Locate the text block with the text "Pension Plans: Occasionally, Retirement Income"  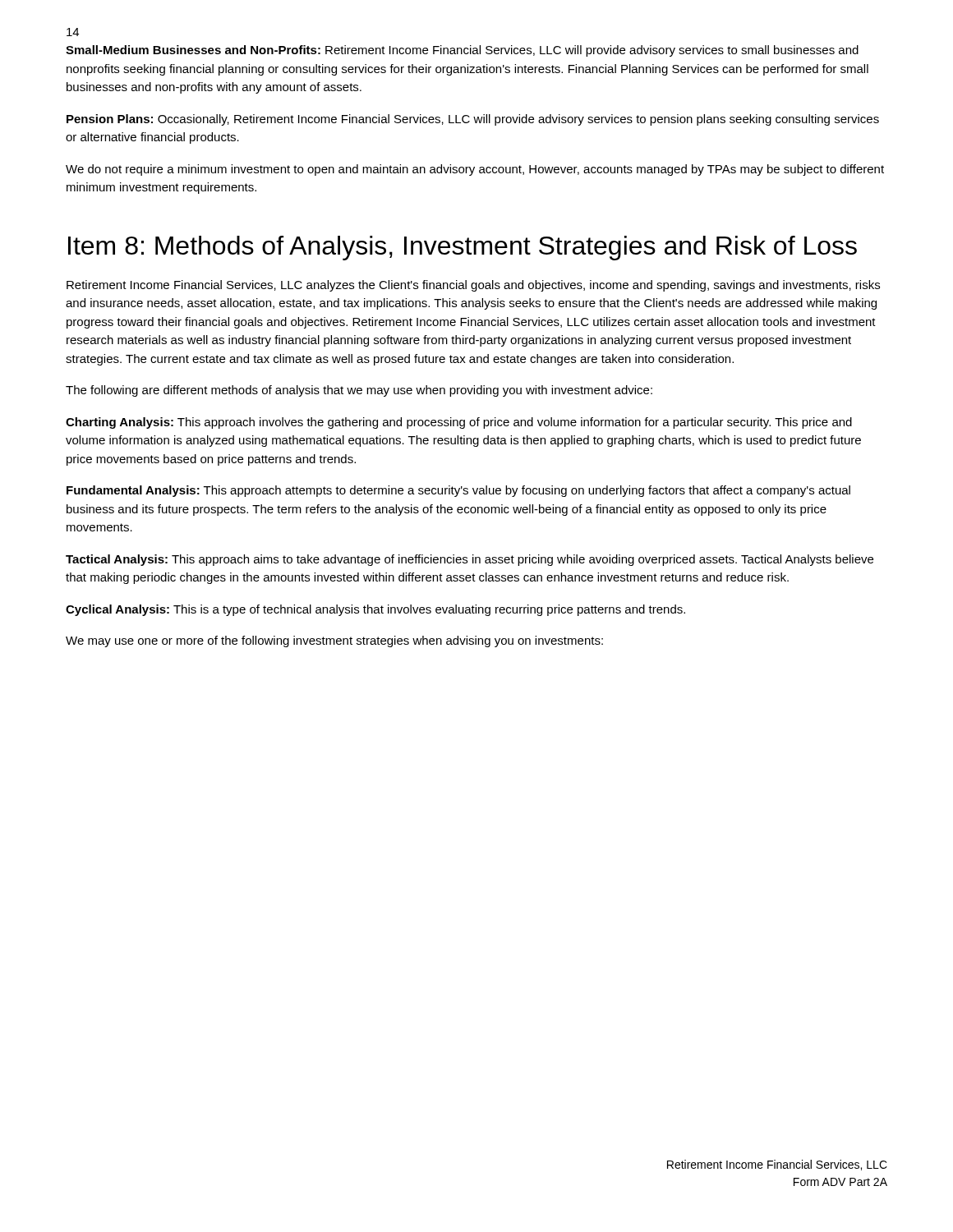472,128
